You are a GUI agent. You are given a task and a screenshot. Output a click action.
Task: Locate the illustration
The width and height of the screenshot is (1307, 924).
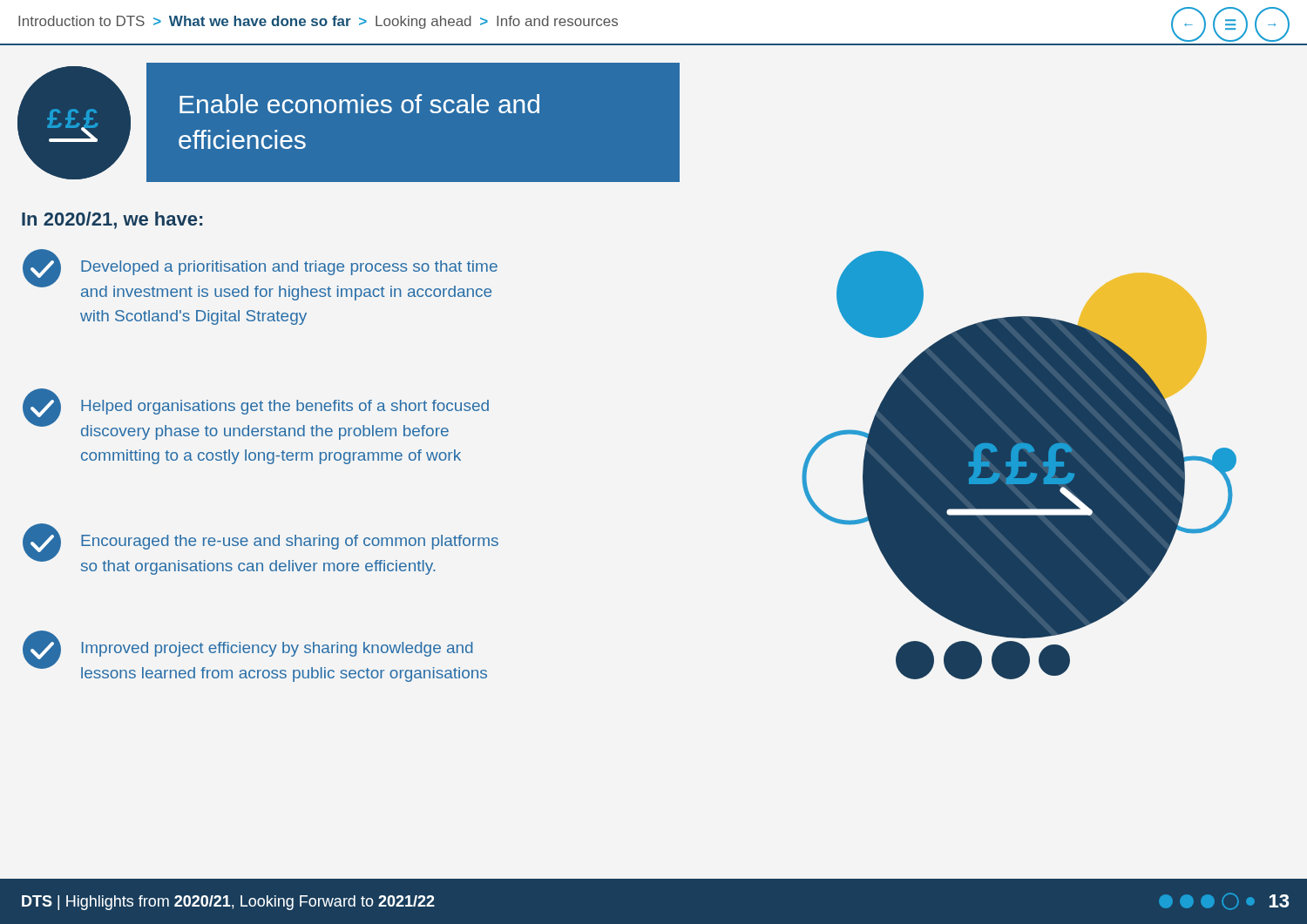click(1011, 468)
